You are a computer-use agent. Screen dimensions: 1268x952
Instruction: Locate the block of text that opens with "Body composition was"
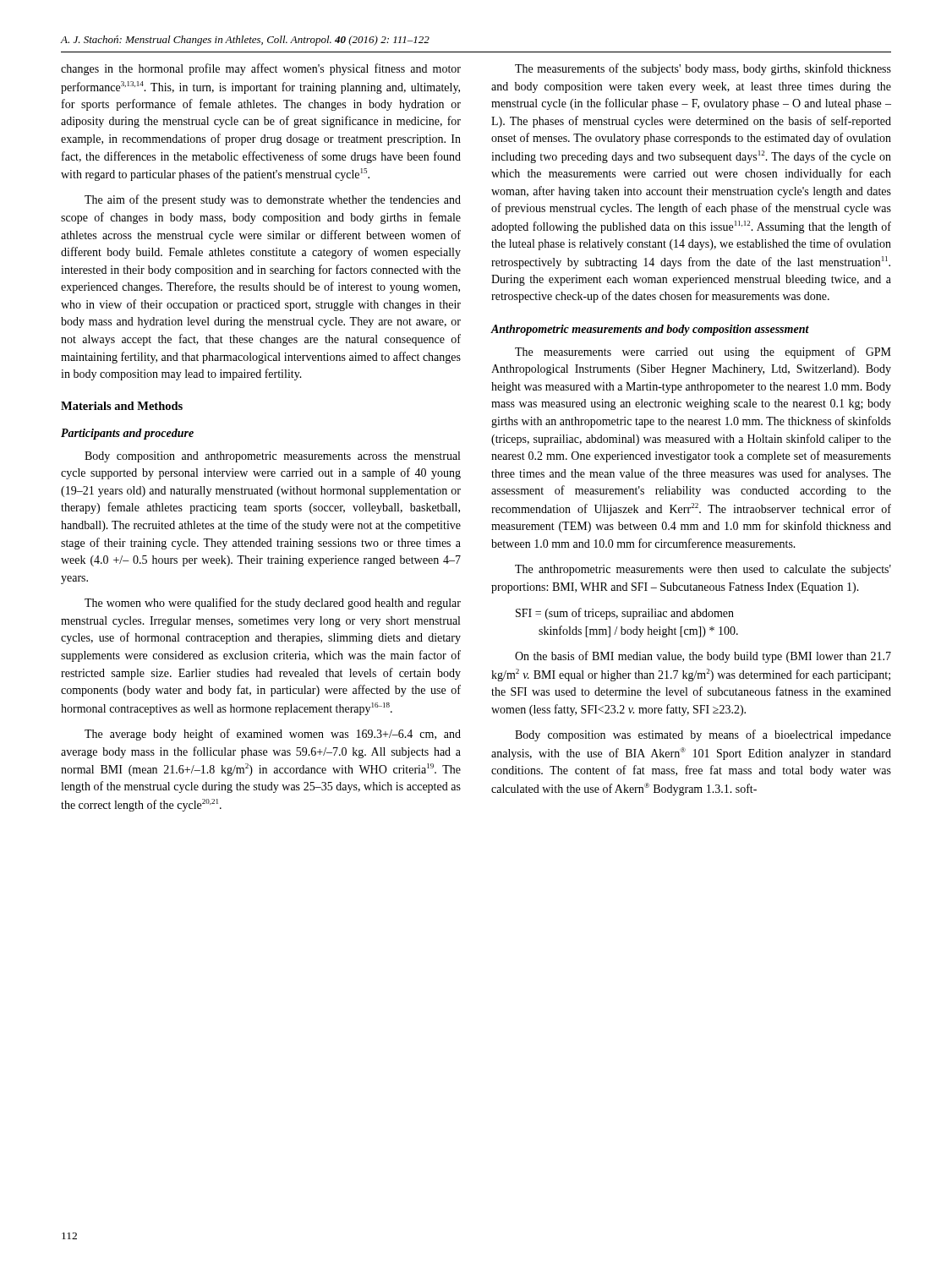click(x=691, y=763)
